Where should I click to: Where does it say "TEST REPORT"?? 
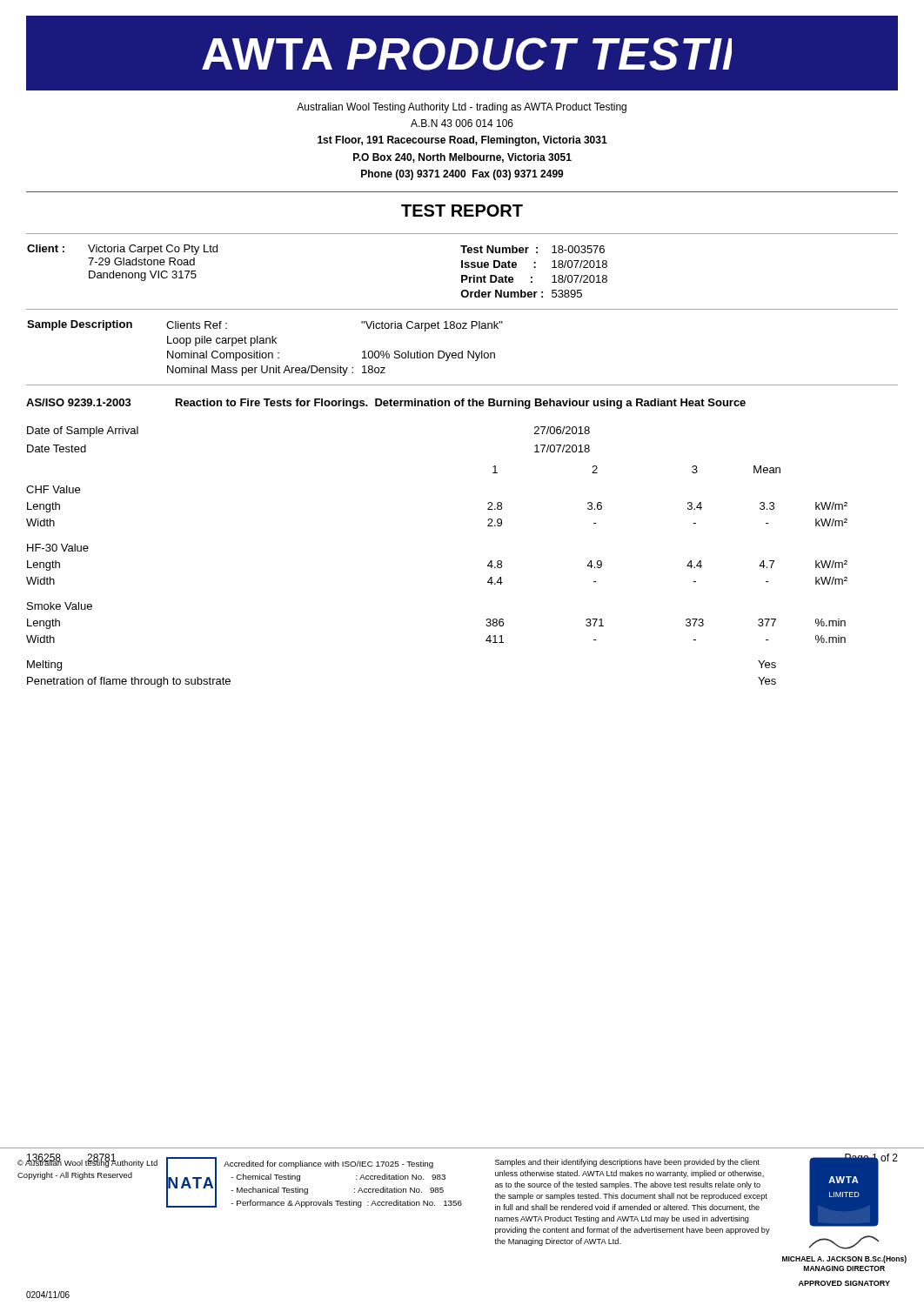pyautogui.click(x=462, y=210)
